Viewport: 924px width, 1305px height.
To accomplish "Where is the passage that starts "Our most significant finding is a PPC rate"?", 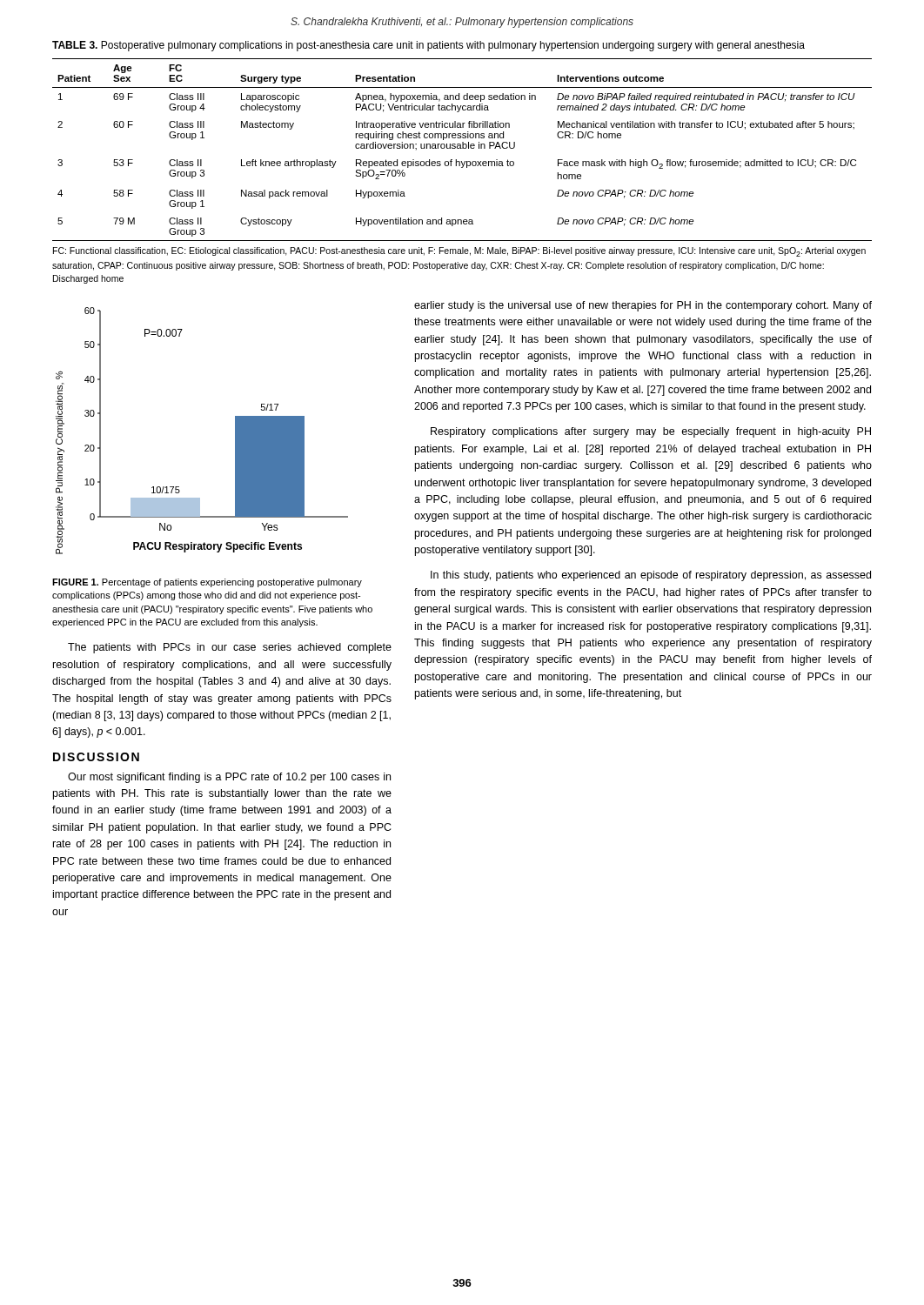I will (x=222, y=844).
